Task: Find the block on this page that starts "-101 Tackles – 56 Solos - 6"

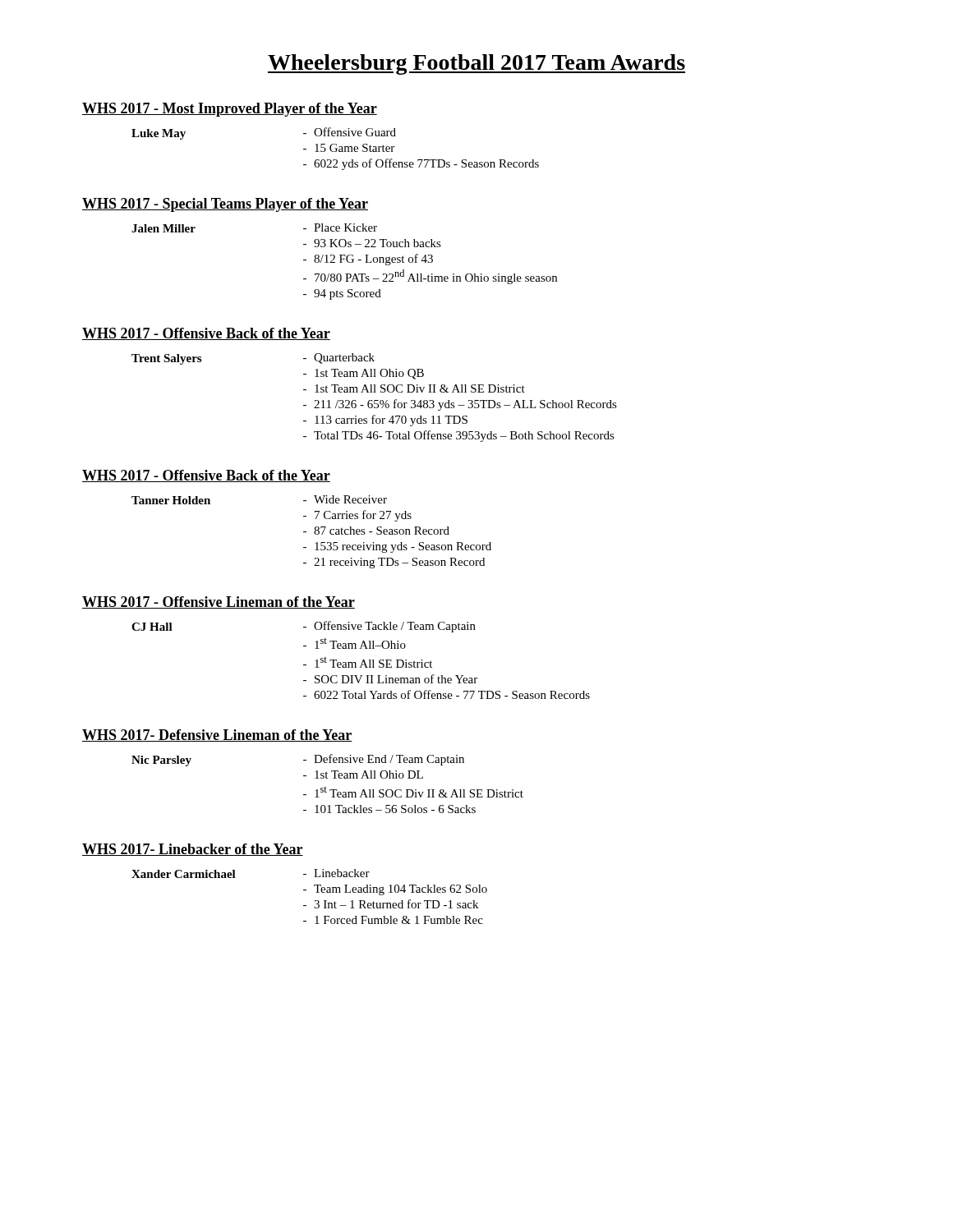Action: 386,809
